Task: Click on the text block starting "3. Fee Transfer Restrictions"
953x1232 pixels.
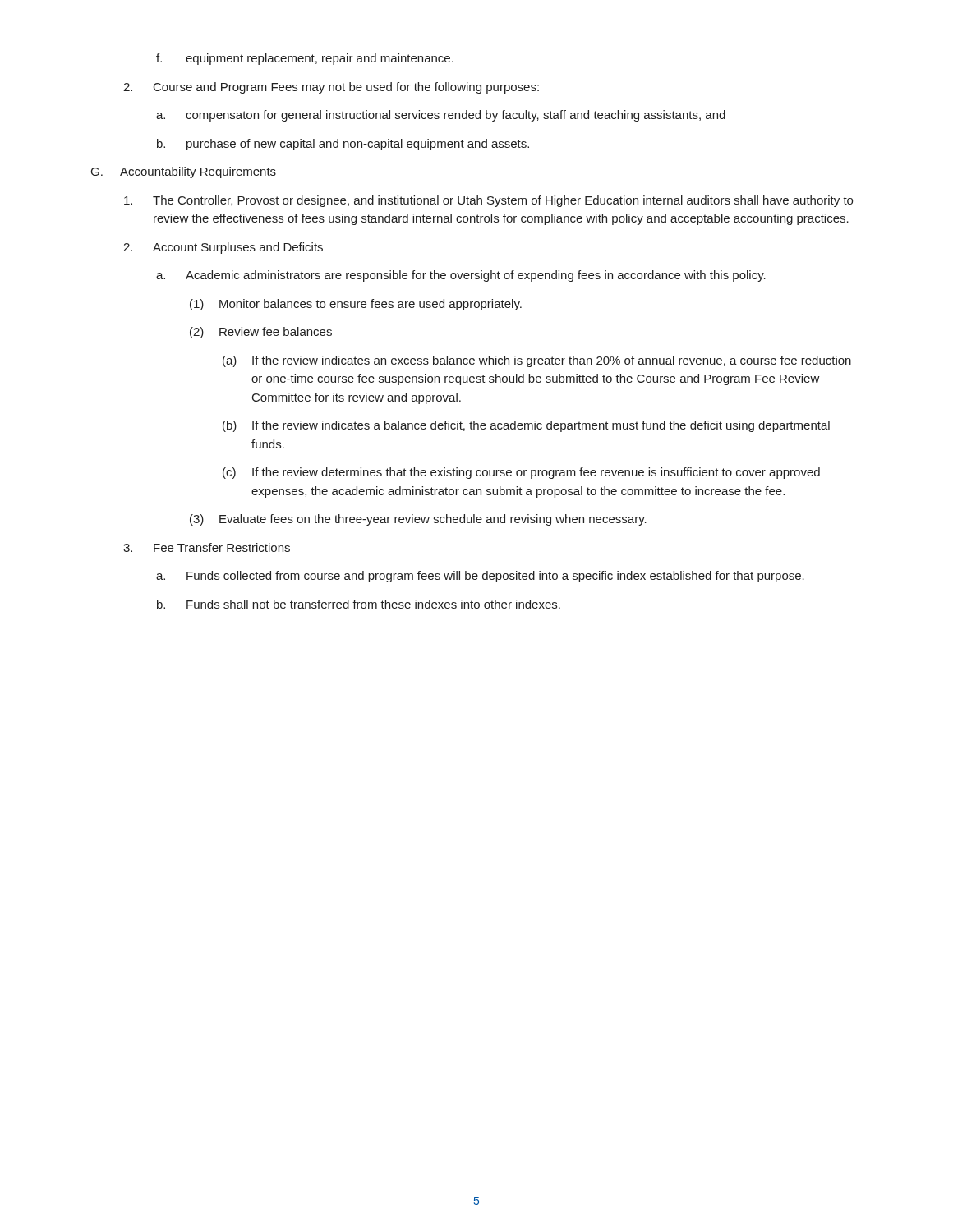Action: [207, 547]
